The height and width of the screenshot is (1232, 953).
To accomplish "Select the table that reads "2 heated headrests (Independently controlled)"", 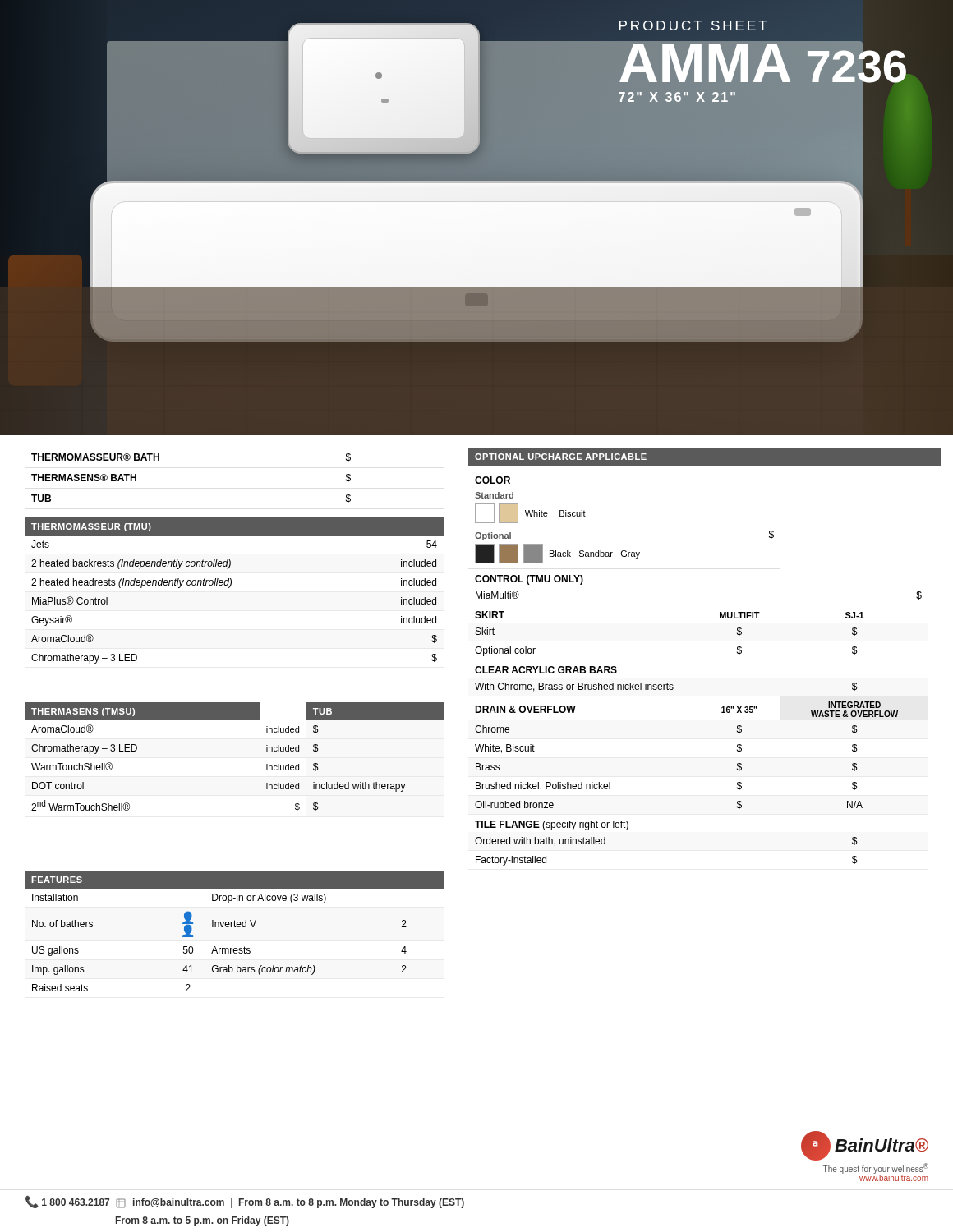I will [234, 593].
